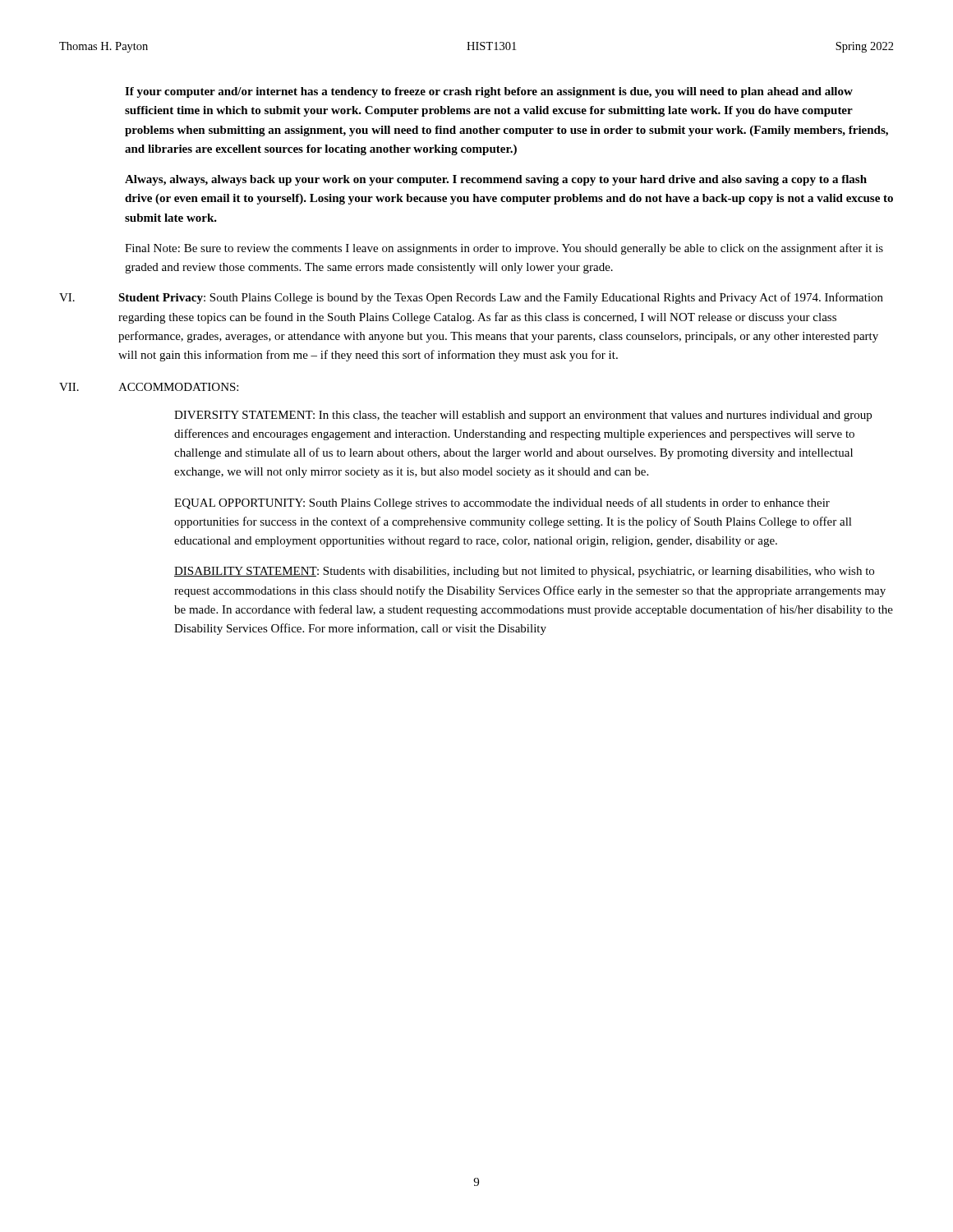The width and height of the screenshot is (953, 1232).
Task: Click on the passage starting "VI. Student Privacy: South Plains"
Action: click(x=476, y=327)
